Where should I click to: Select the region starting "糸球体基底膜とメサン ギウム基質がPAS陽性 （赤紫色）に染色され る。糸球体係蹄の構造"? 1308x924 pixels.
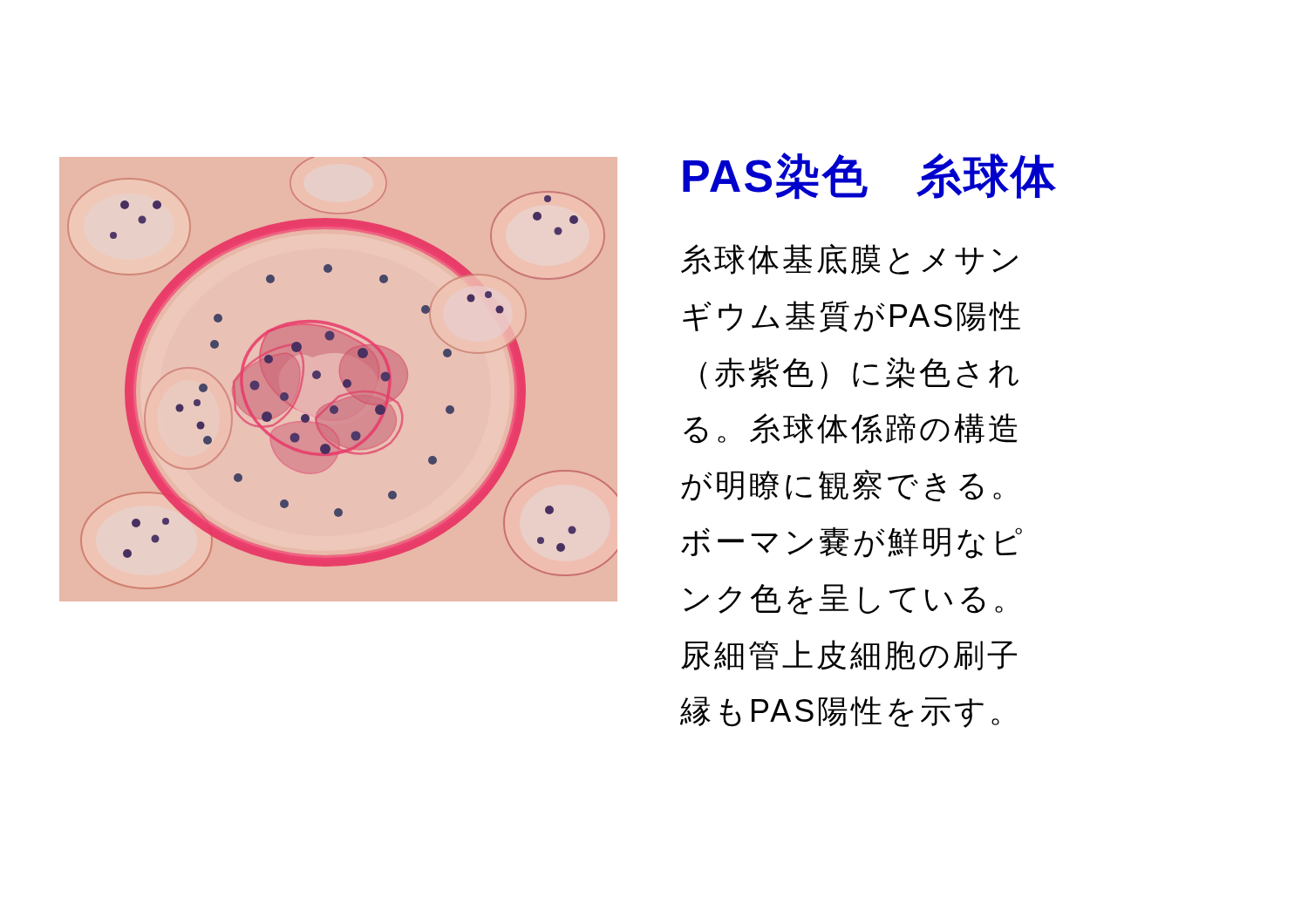tap(853, 485)
